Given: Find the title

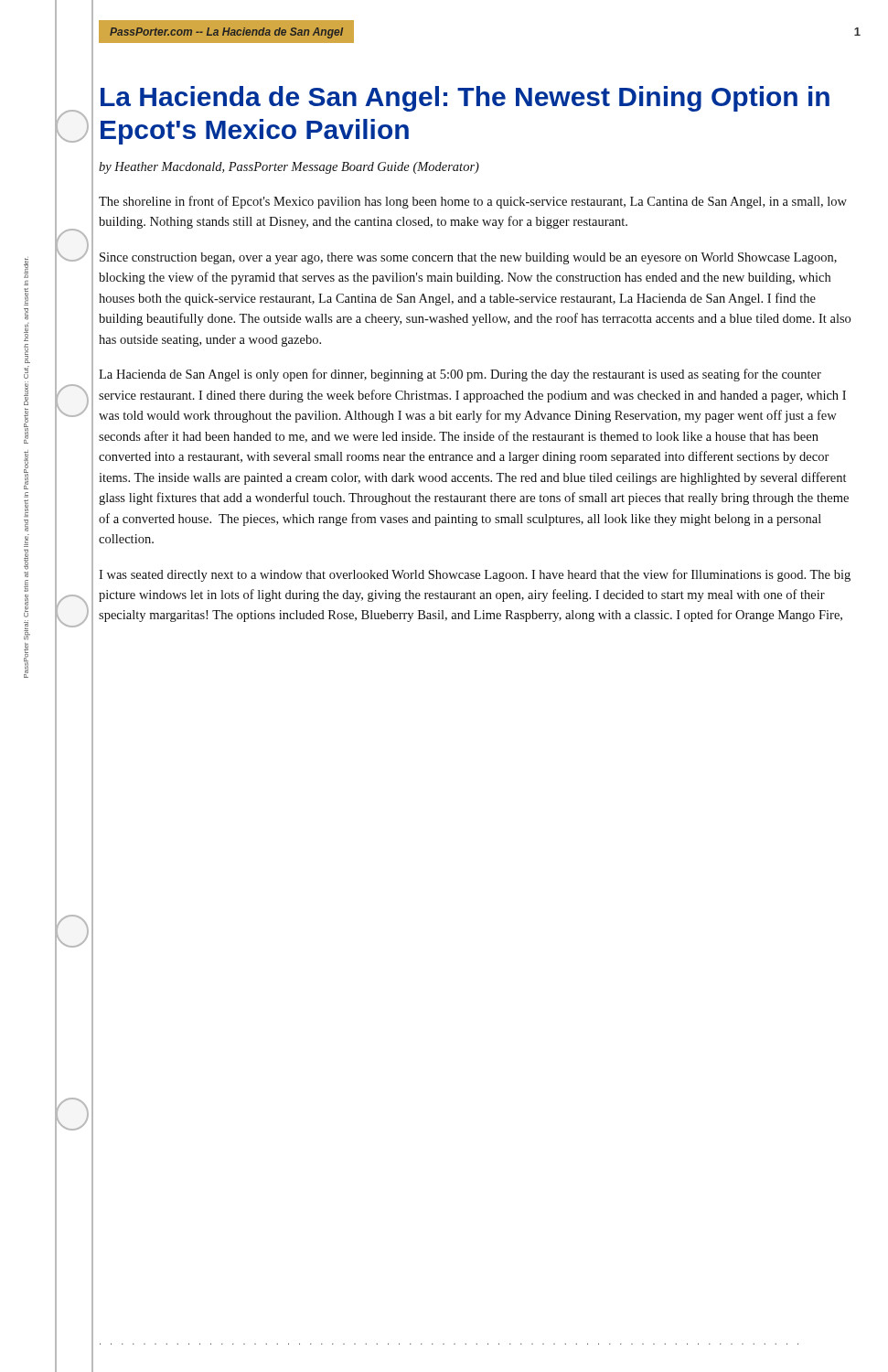Looking at the screenshot, I should coord(480,113).
